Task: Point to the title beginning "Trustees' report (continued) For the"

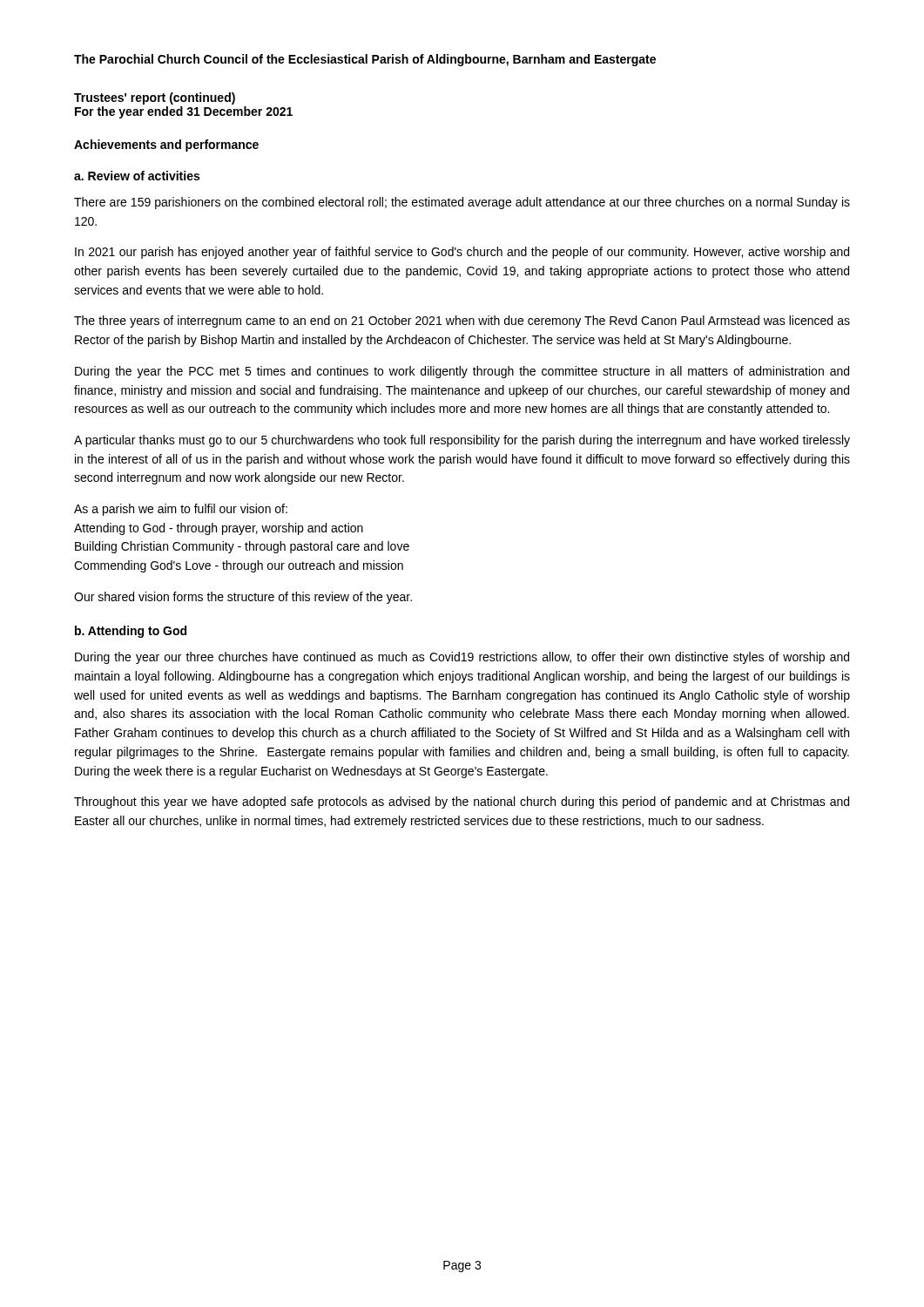Action: (x=183, y=105)
